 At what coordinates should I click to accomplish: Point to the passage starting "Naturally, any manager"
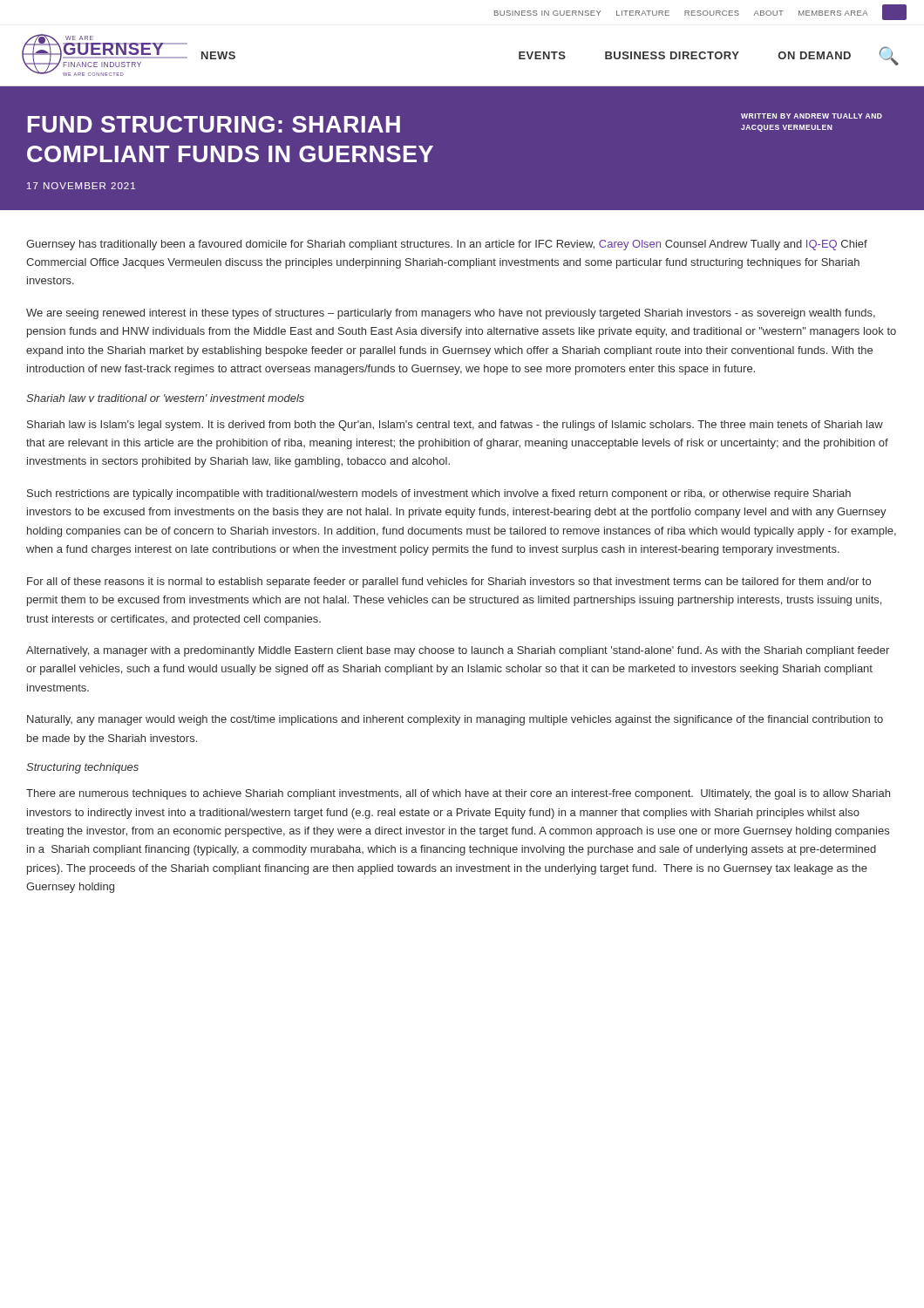[455, 728]
